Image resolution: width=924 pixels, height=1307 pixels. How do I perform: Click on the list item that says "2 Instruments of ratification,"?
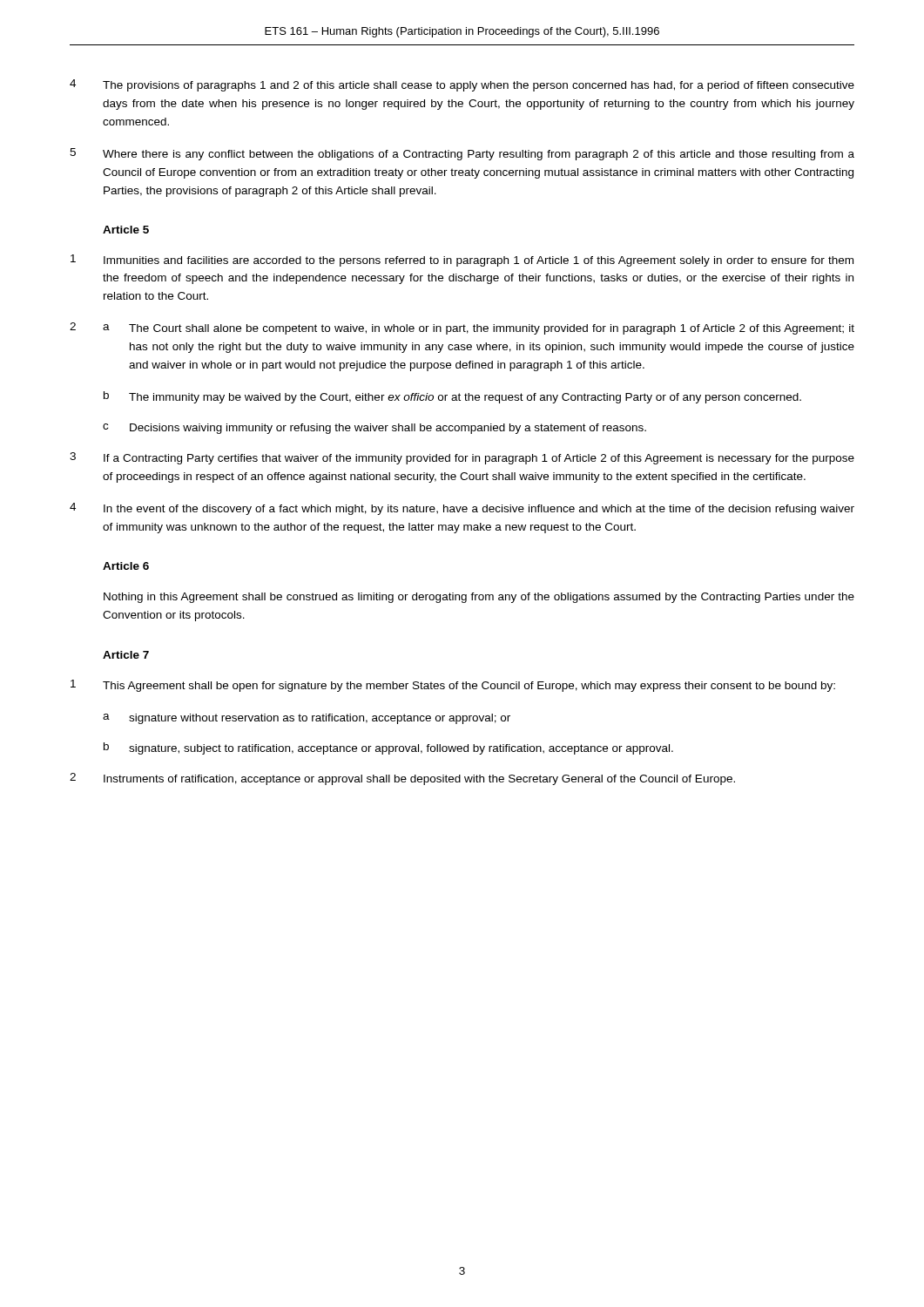462,780
